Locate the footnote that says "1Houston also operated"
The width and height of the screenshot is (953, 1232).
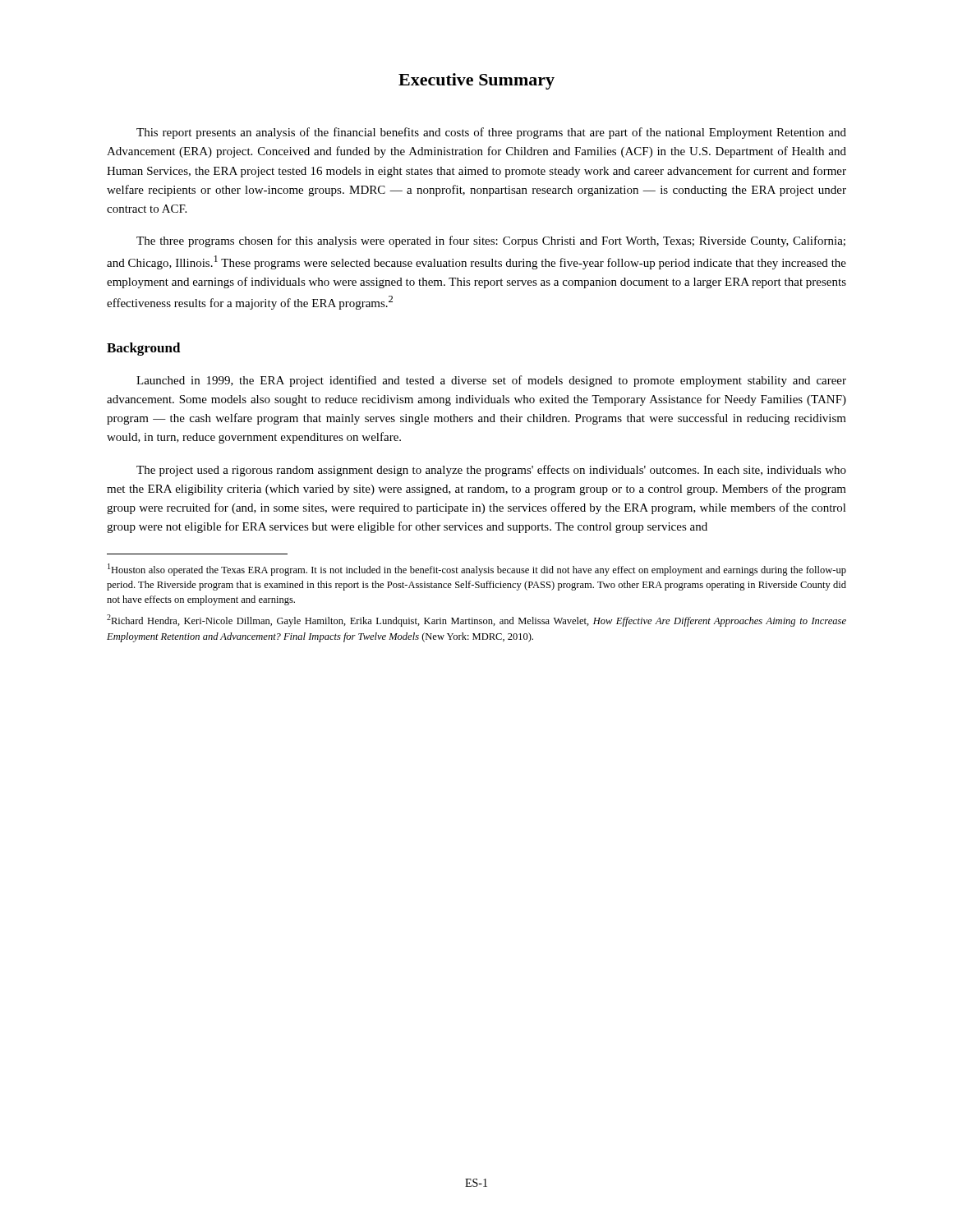click(476, 583)
